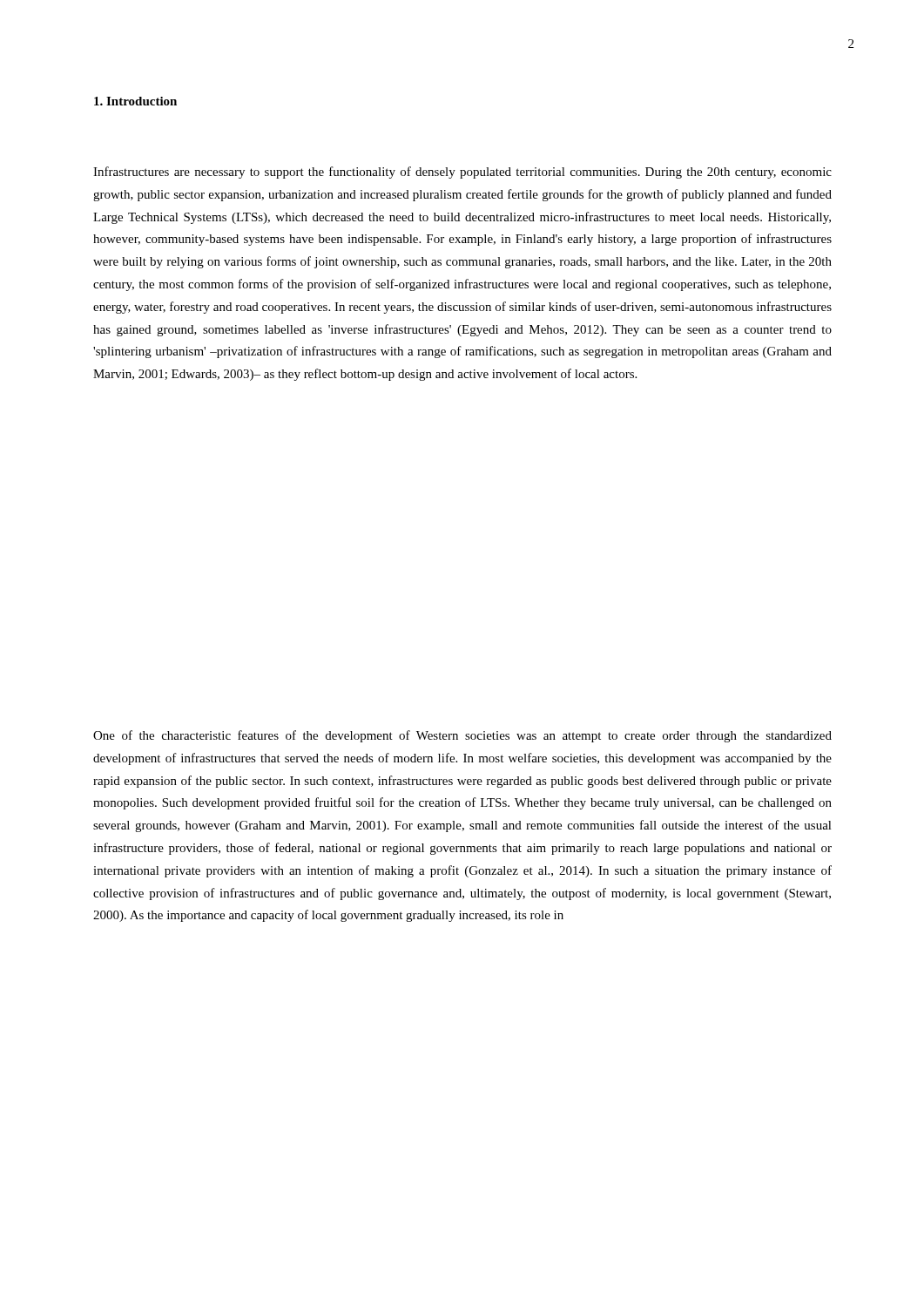Select the text block containing "One of the characteristic features of the"
The height and width of the screenshot is (1307, 924).
(x=462, y=825)
